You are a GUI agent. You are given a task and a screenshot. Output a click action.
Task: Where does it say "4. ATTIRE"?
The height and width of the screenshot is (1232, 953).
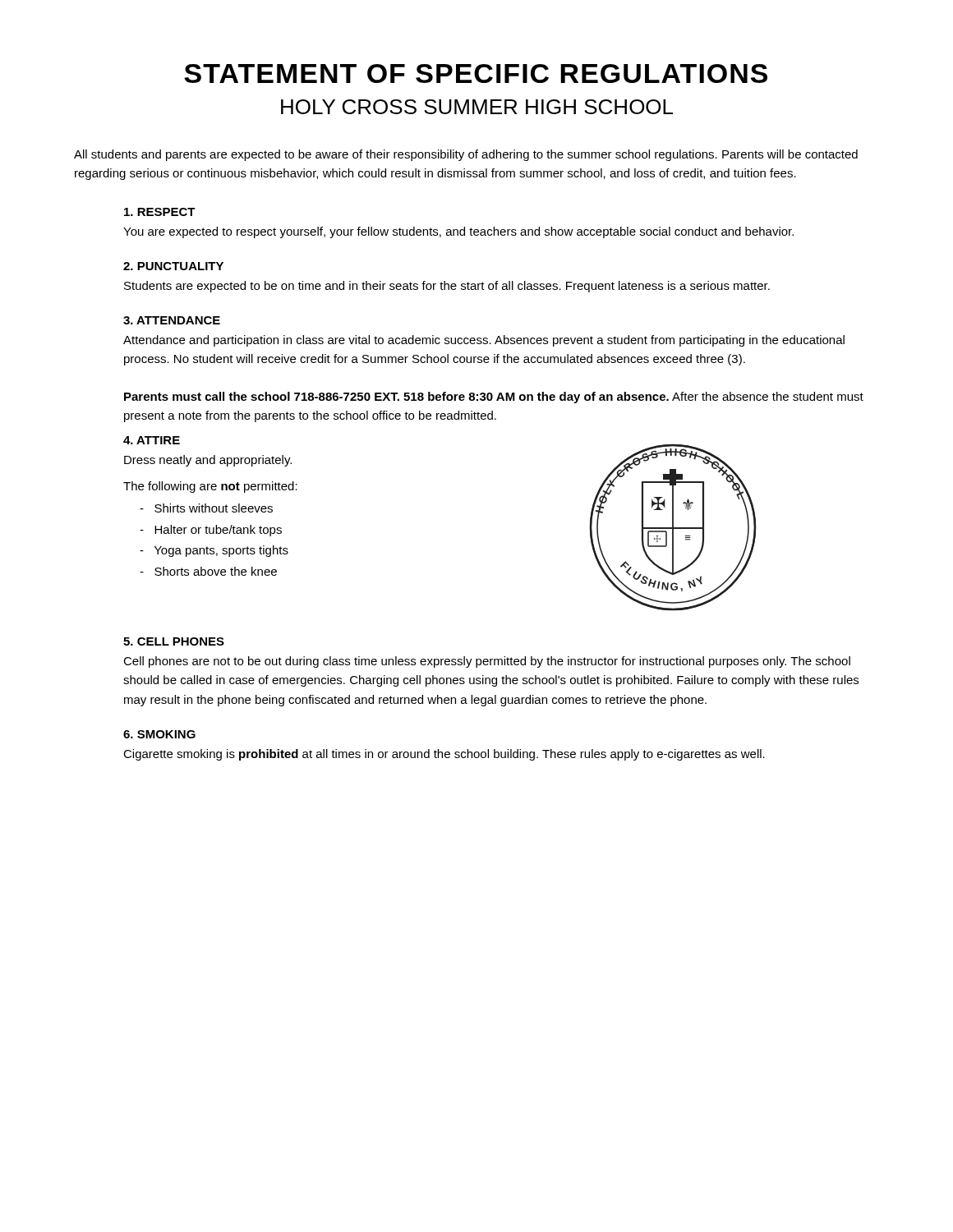coord(152,440)
